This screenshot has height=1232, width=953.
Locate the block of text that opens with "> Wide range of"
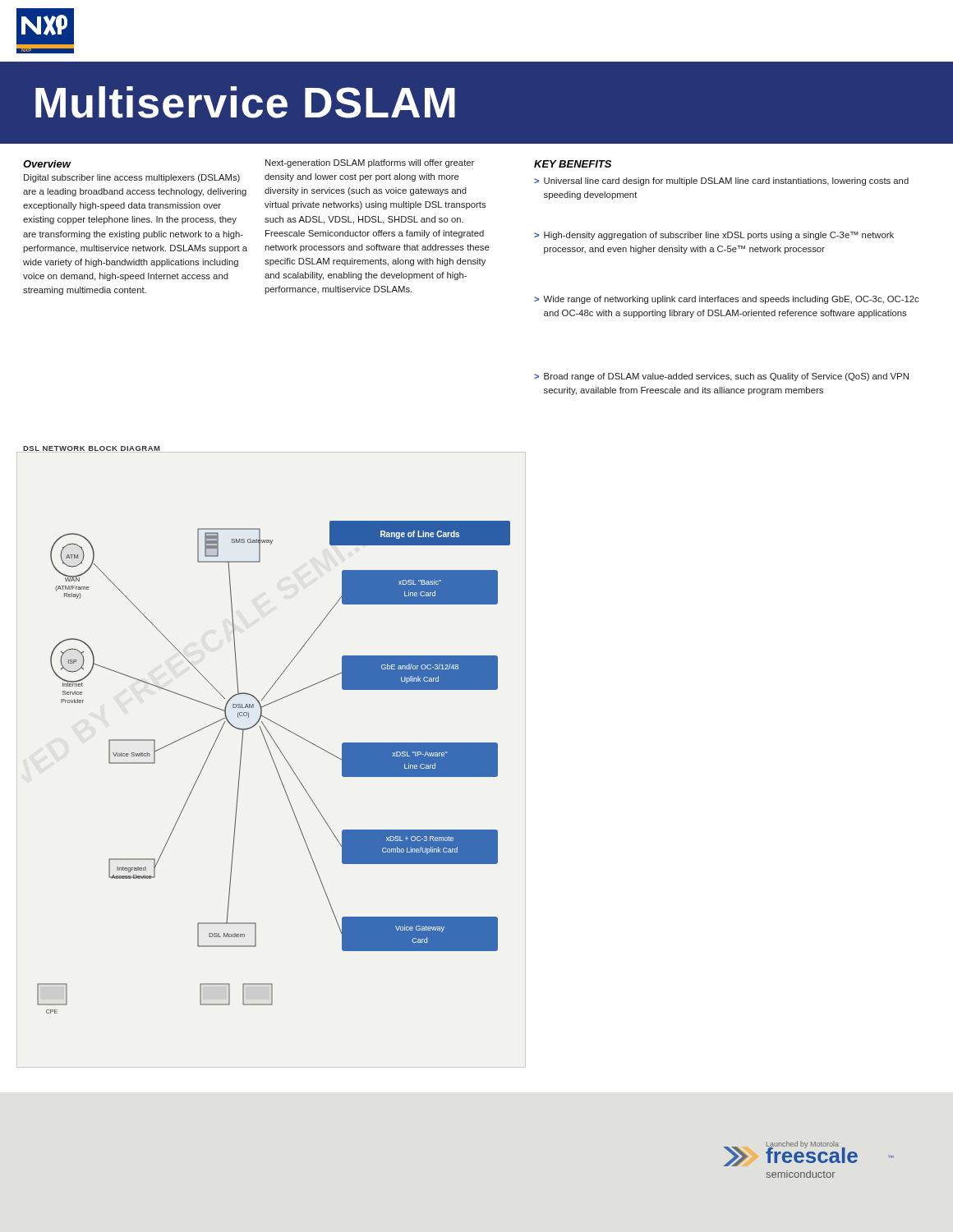[x=731, y=306]
